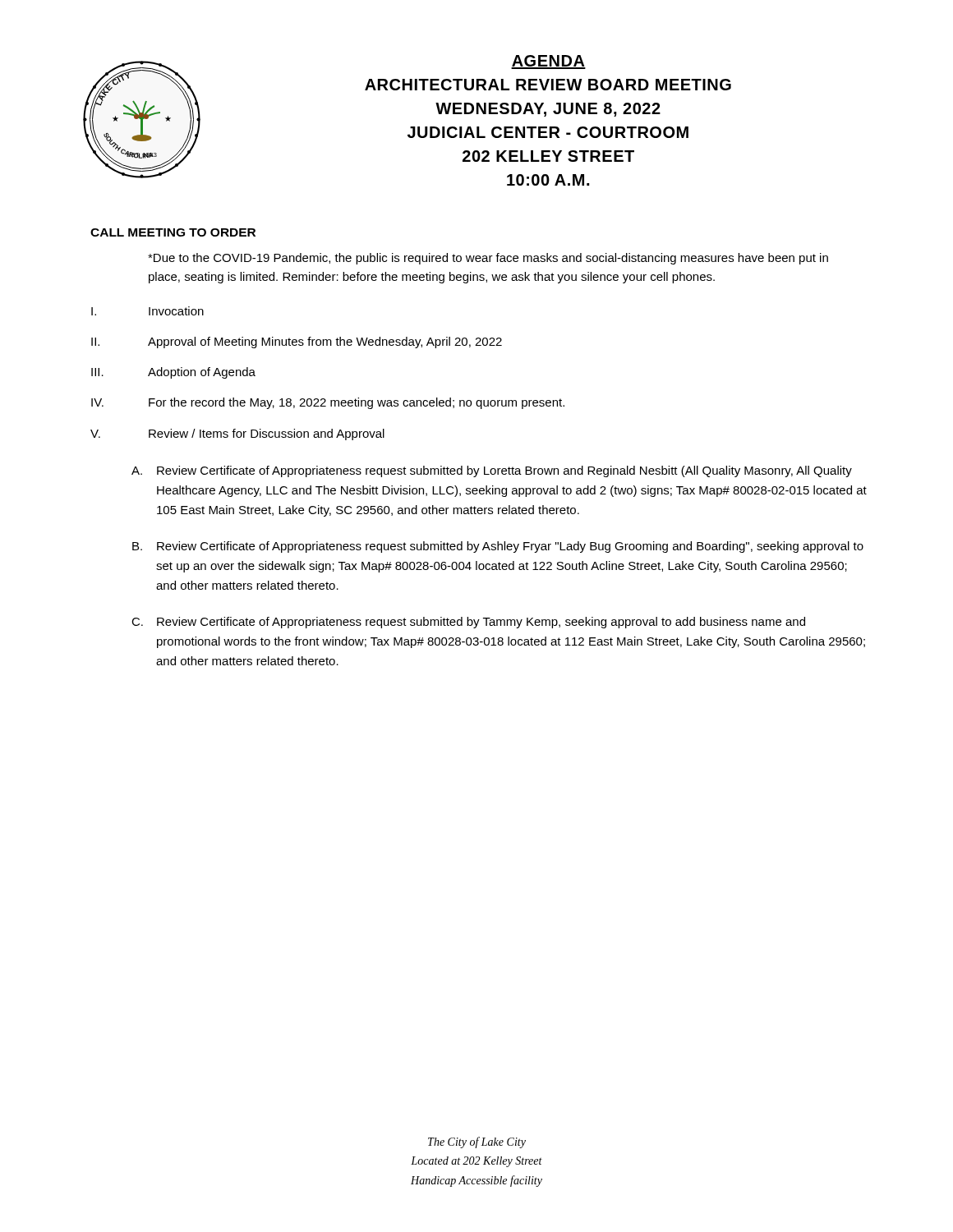Find the text block starting "III. Adoption of Agenda"

[x=173, y=373]
